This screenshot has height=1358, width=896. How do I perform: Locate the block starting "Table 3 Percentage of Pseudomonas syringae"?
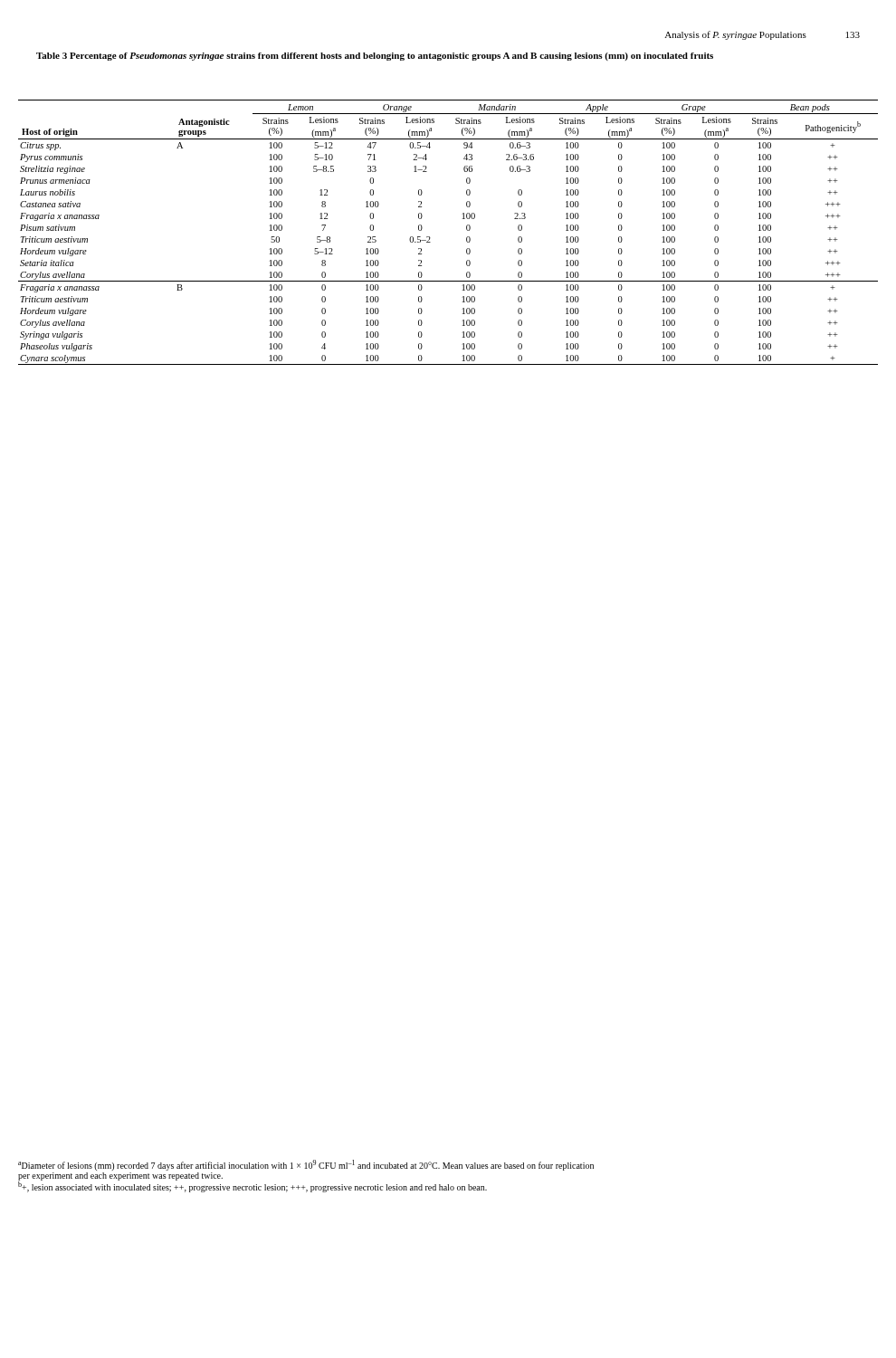tap(375, 55)
